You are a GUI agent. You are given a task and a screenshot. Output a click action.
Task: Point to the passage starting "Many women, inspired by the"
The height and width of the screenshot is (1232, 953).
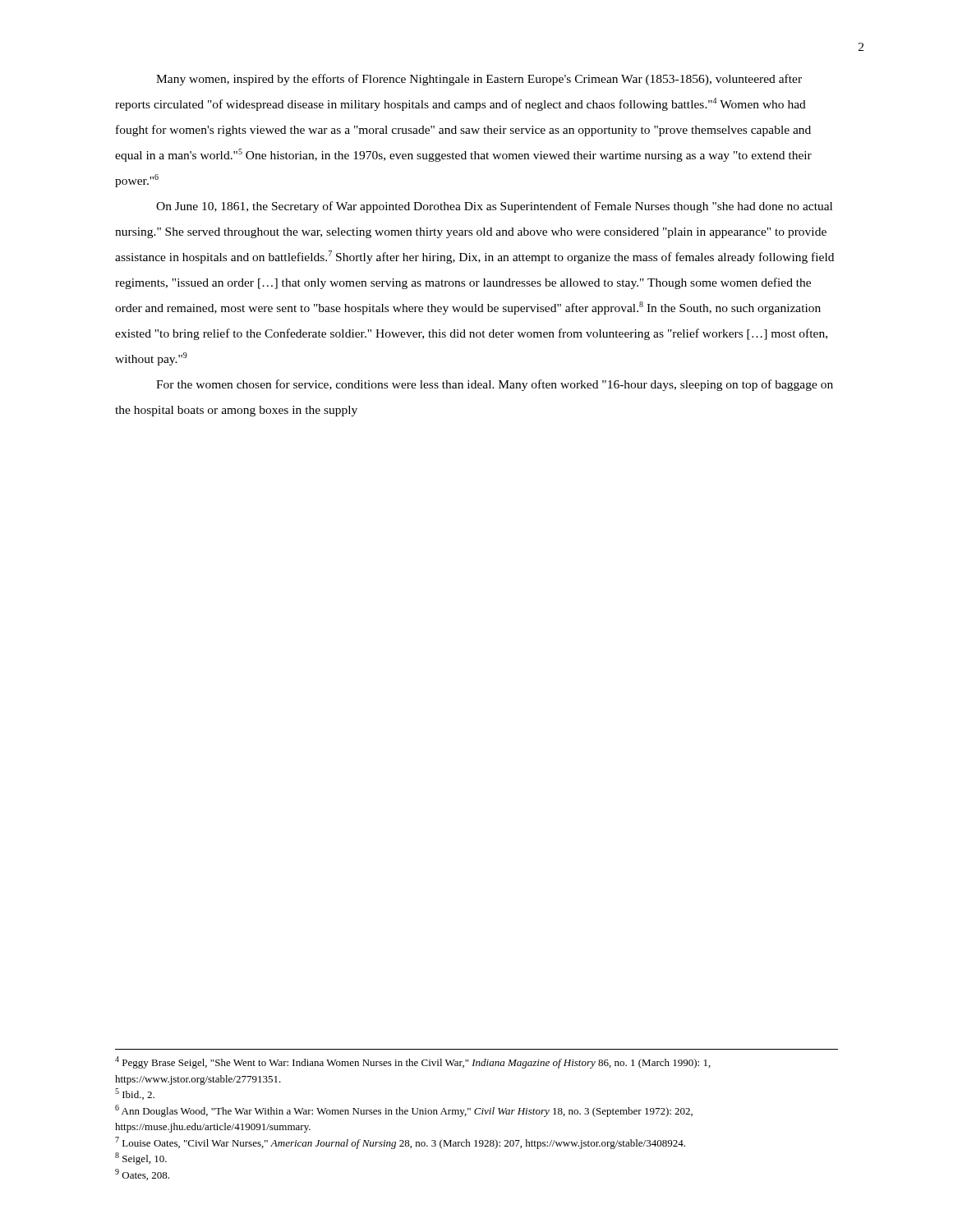click(x=476, y=129)
